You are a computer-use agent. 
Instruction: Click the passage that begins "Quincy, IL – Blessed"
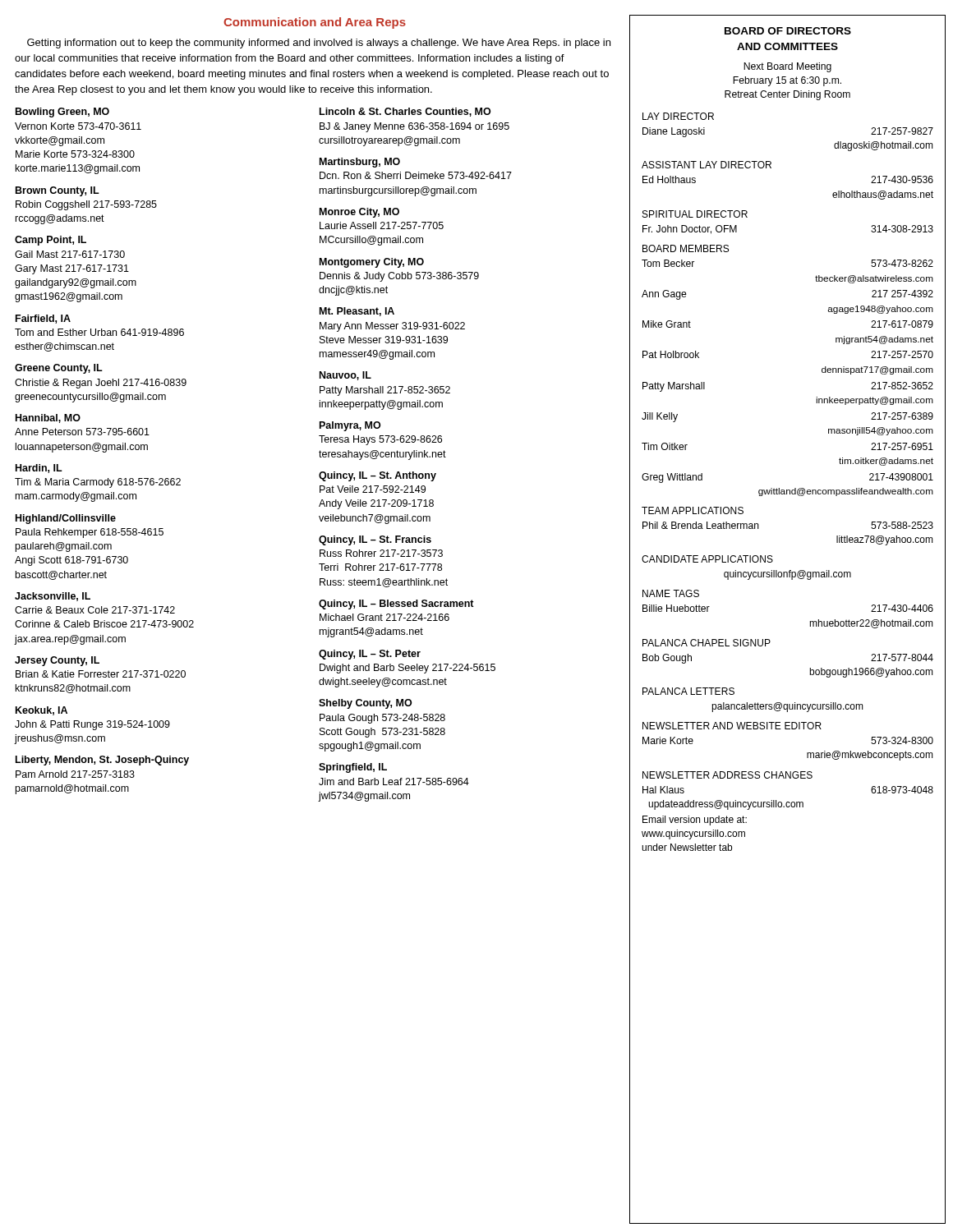[x=396, y=618]
